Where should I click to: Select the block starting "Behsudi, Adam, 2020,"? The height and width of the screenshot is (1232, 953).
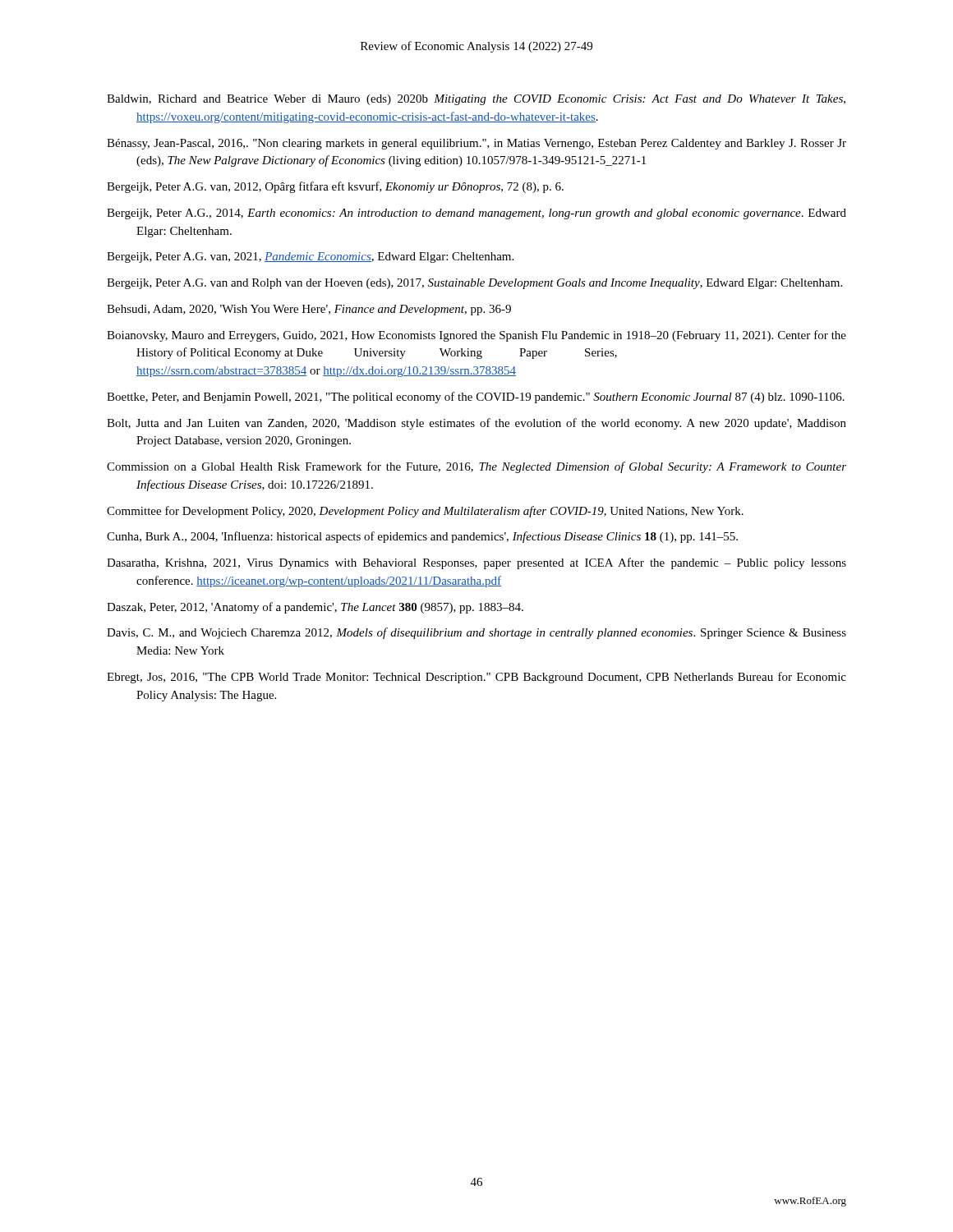(309, 309)
